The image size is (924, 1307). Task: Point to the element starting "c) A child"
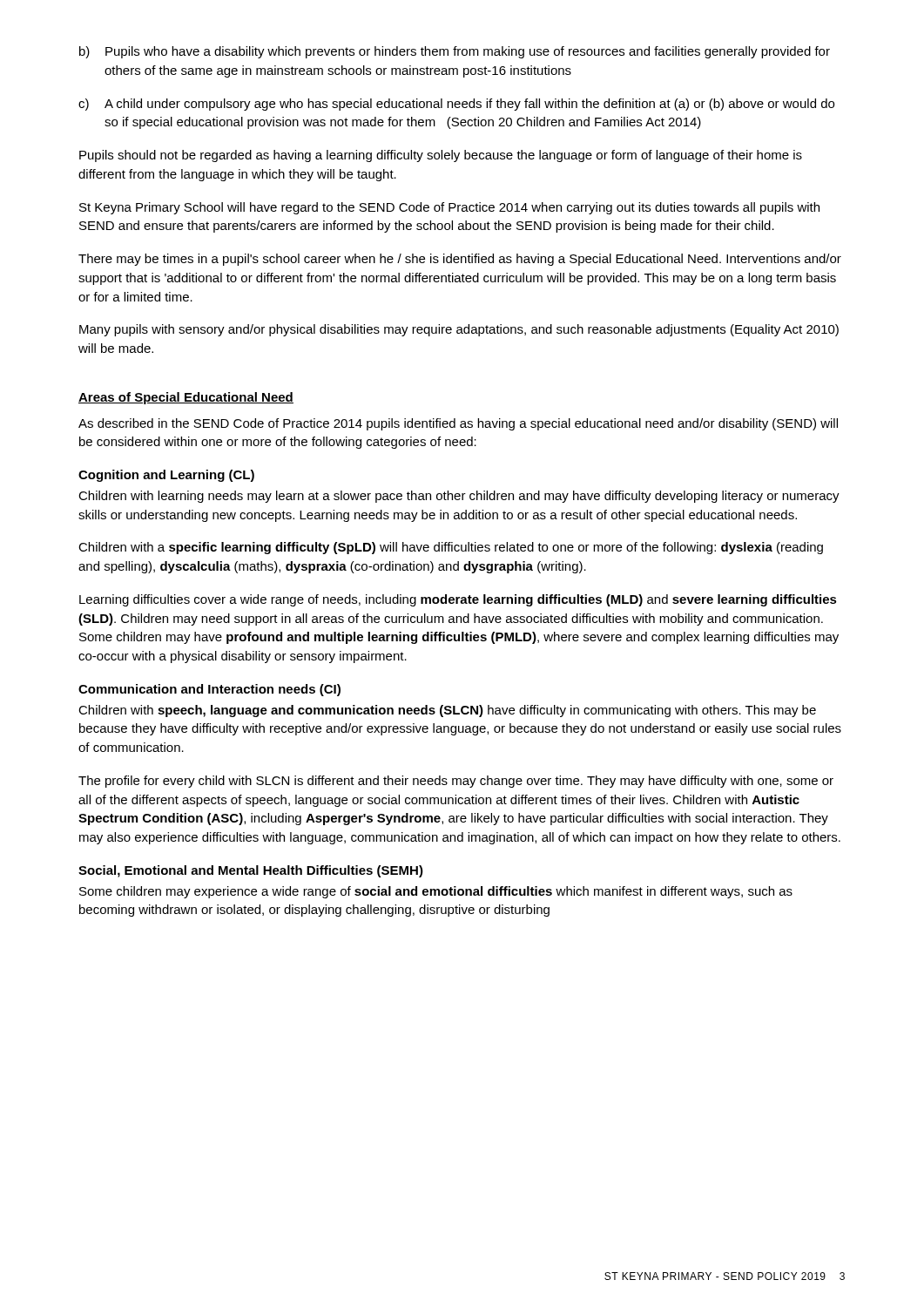tap(462, 113)
